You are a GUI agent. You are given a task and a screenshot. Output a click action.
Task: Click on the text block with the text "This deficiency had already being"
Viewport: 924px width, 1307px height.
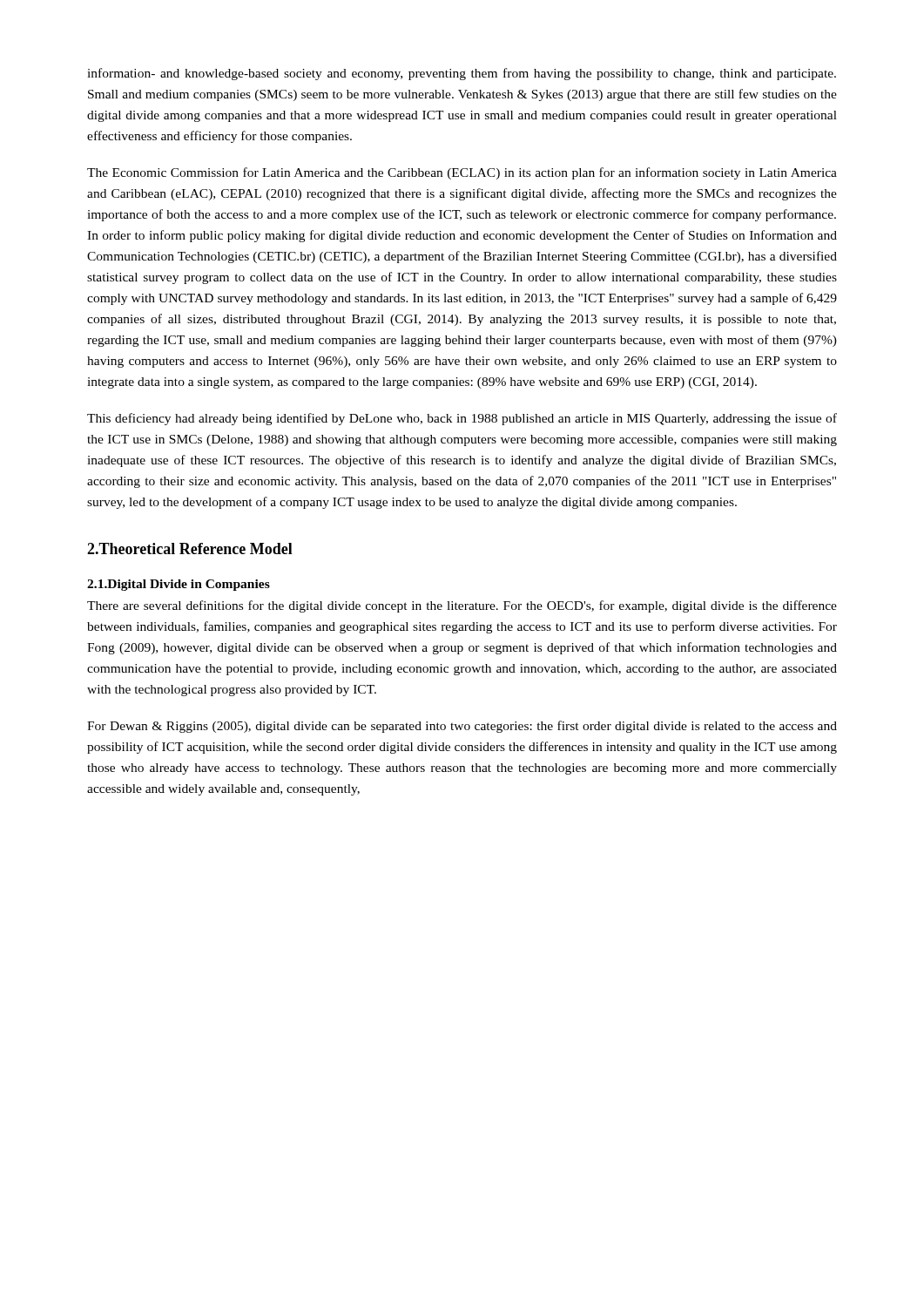[462, 460]
